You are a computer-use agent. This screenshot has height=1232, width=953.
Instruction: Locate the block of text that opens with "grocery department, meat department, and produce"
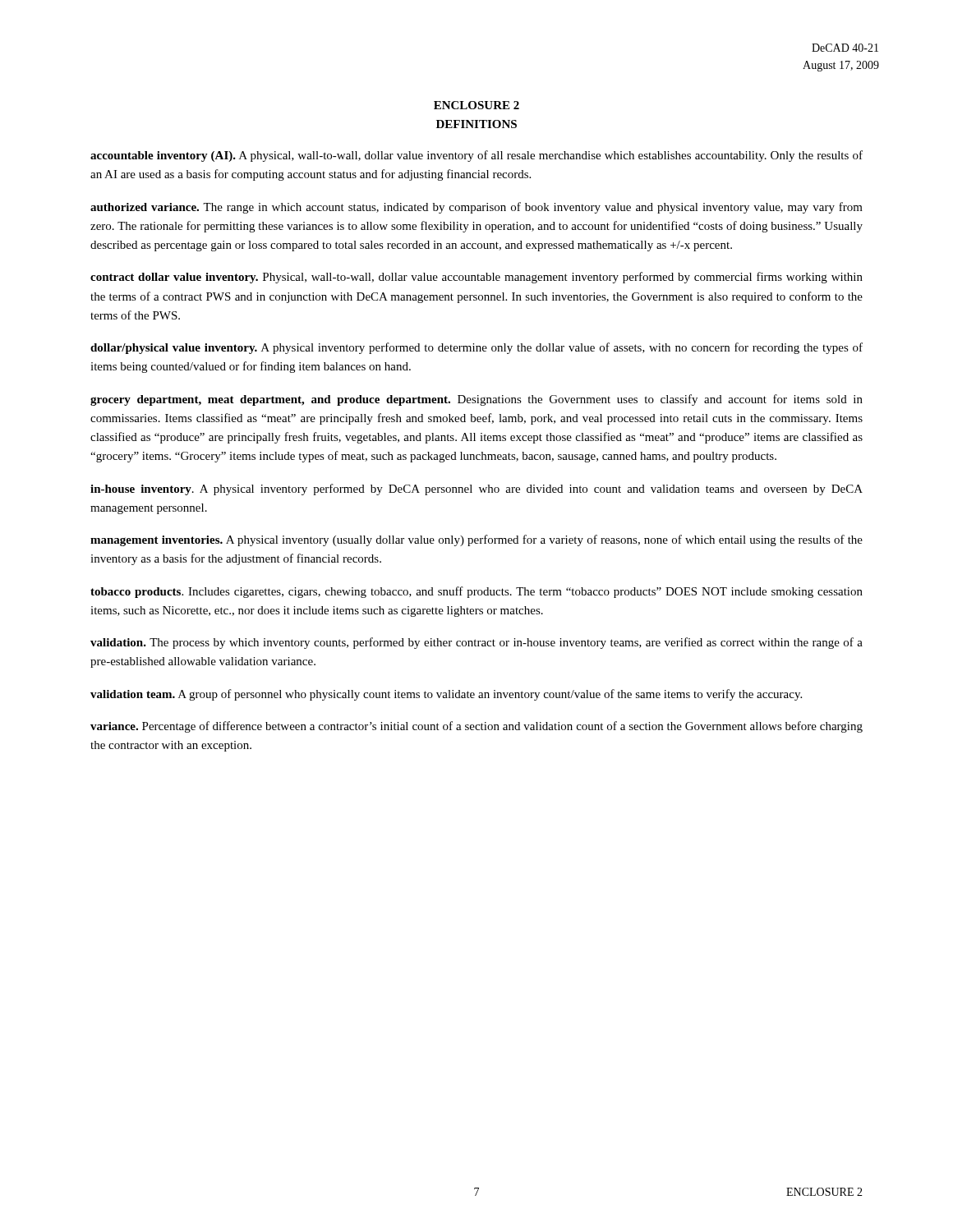click(476, 428)
